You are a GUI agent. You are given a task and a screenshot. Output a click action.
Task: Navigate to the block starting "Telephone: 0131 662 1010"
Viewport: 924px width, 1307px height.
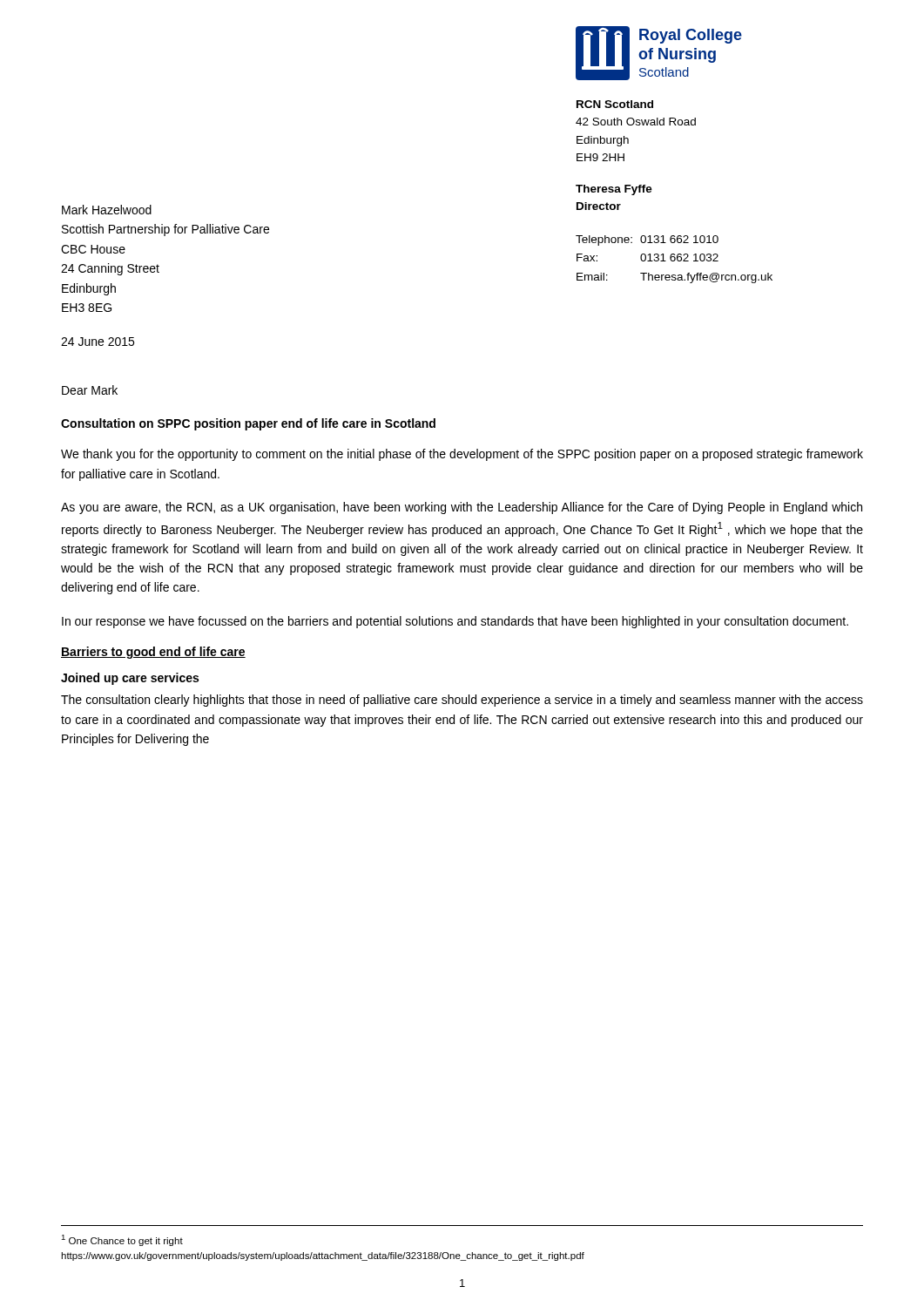[x=674, y=258]
